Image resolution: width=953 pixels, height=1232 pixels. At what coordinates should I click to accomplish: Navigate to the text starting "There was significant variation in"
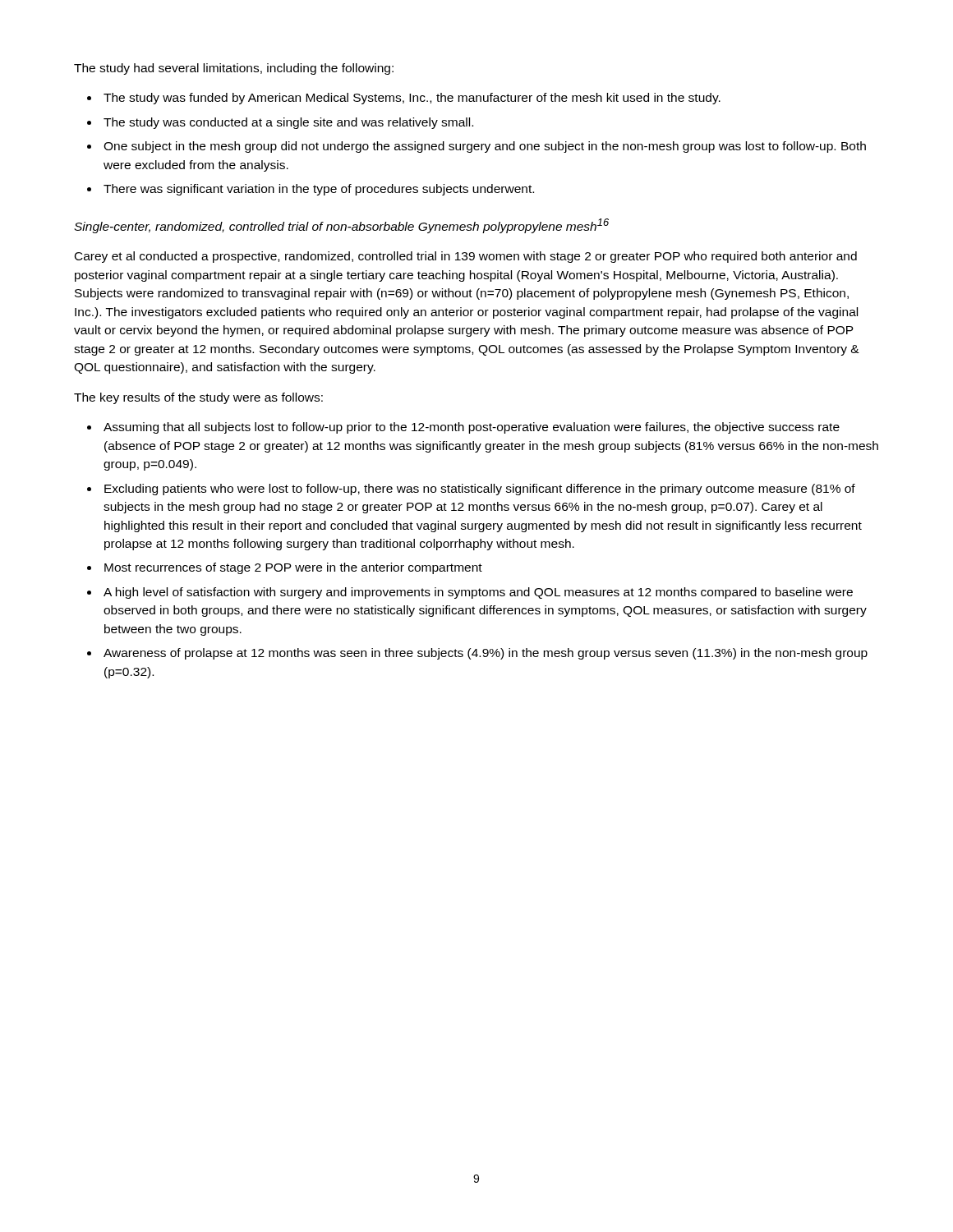(x=319, y=189)
